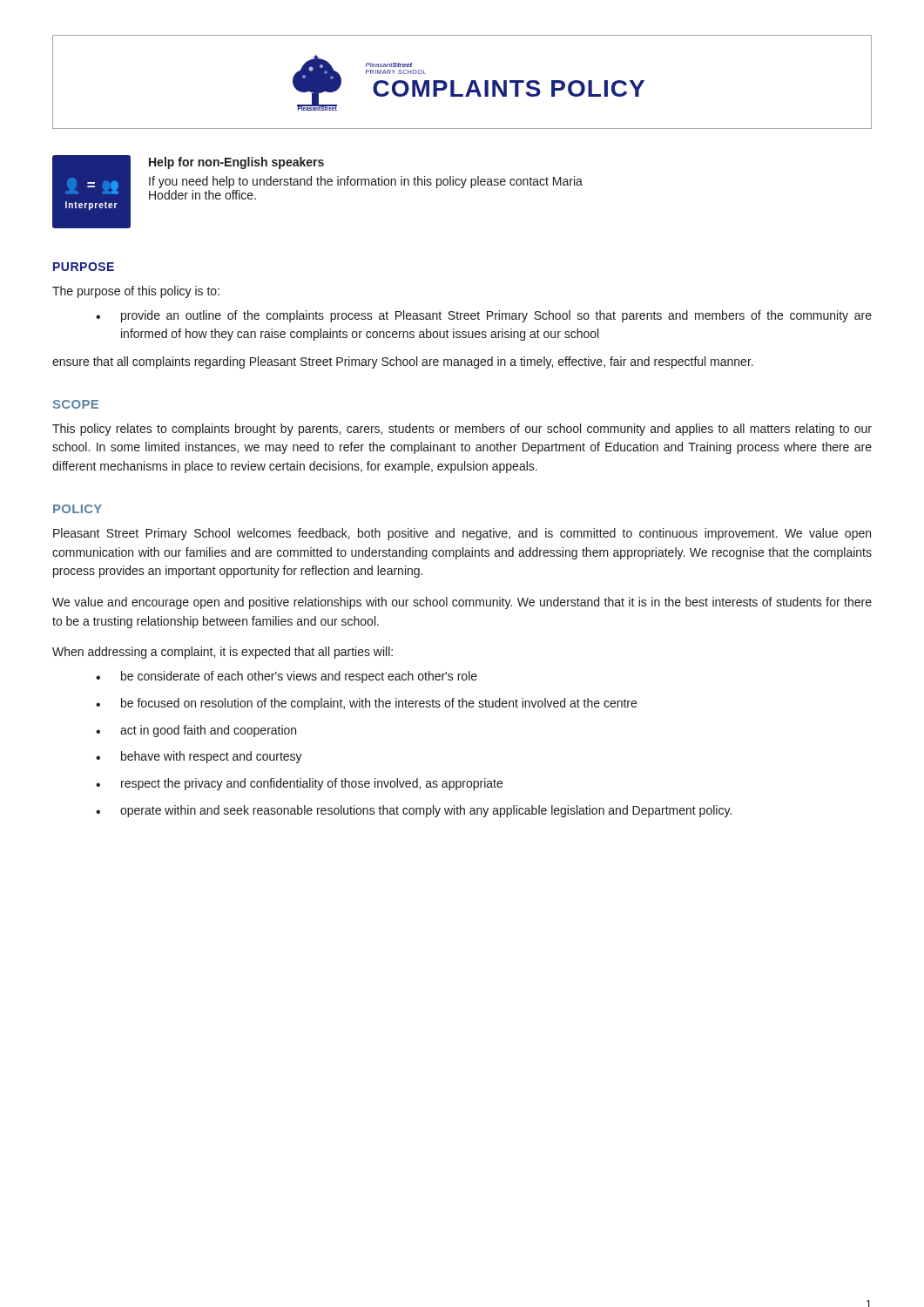Find the text block starting "ensure that all complaints regarding Pleasant"
This screenshot has width=924, height=1307.
(x=403, y=362)
